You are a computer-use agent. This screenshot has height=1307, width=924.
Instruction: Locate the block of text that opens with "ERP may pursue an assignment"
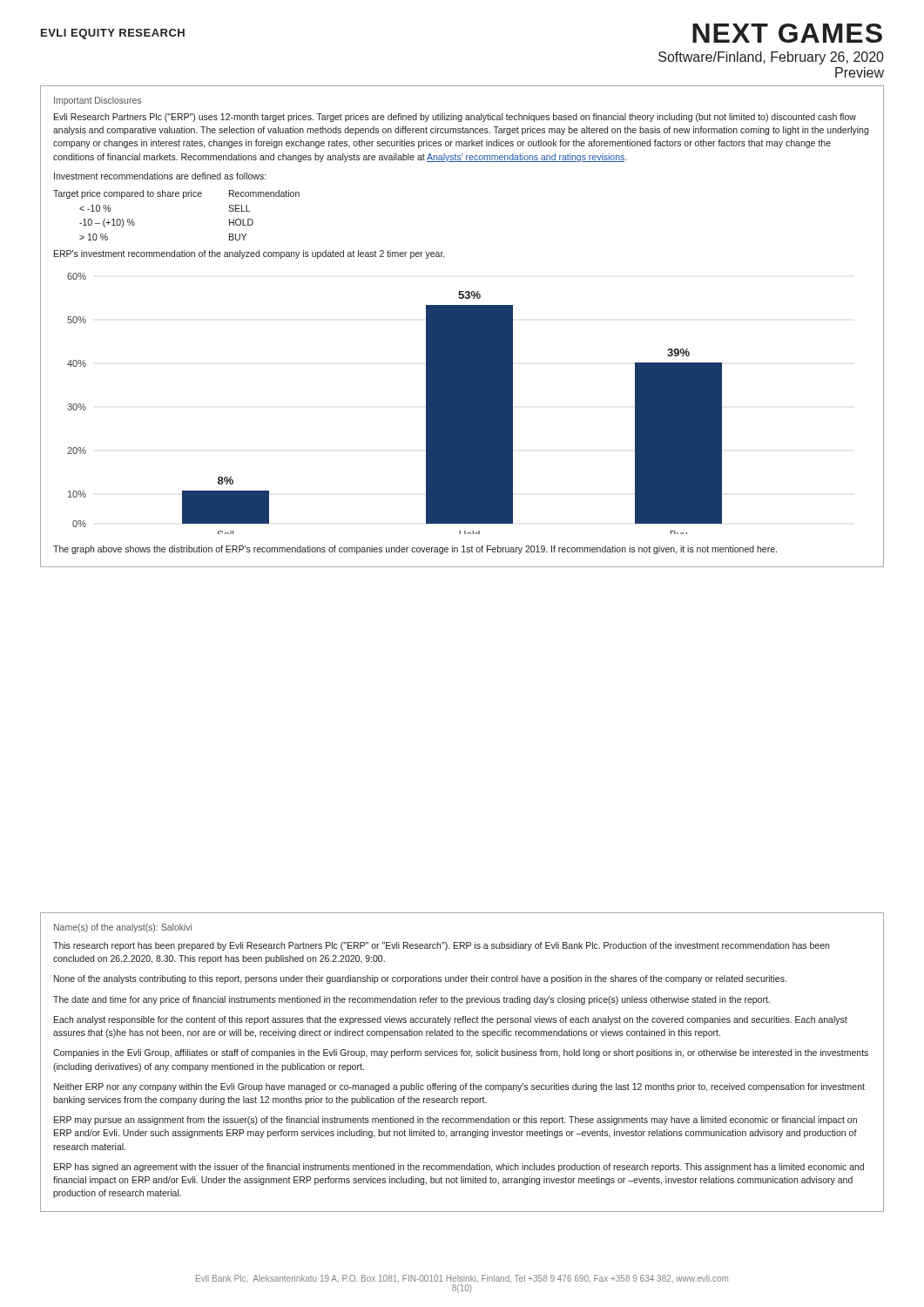point(455,1133)
